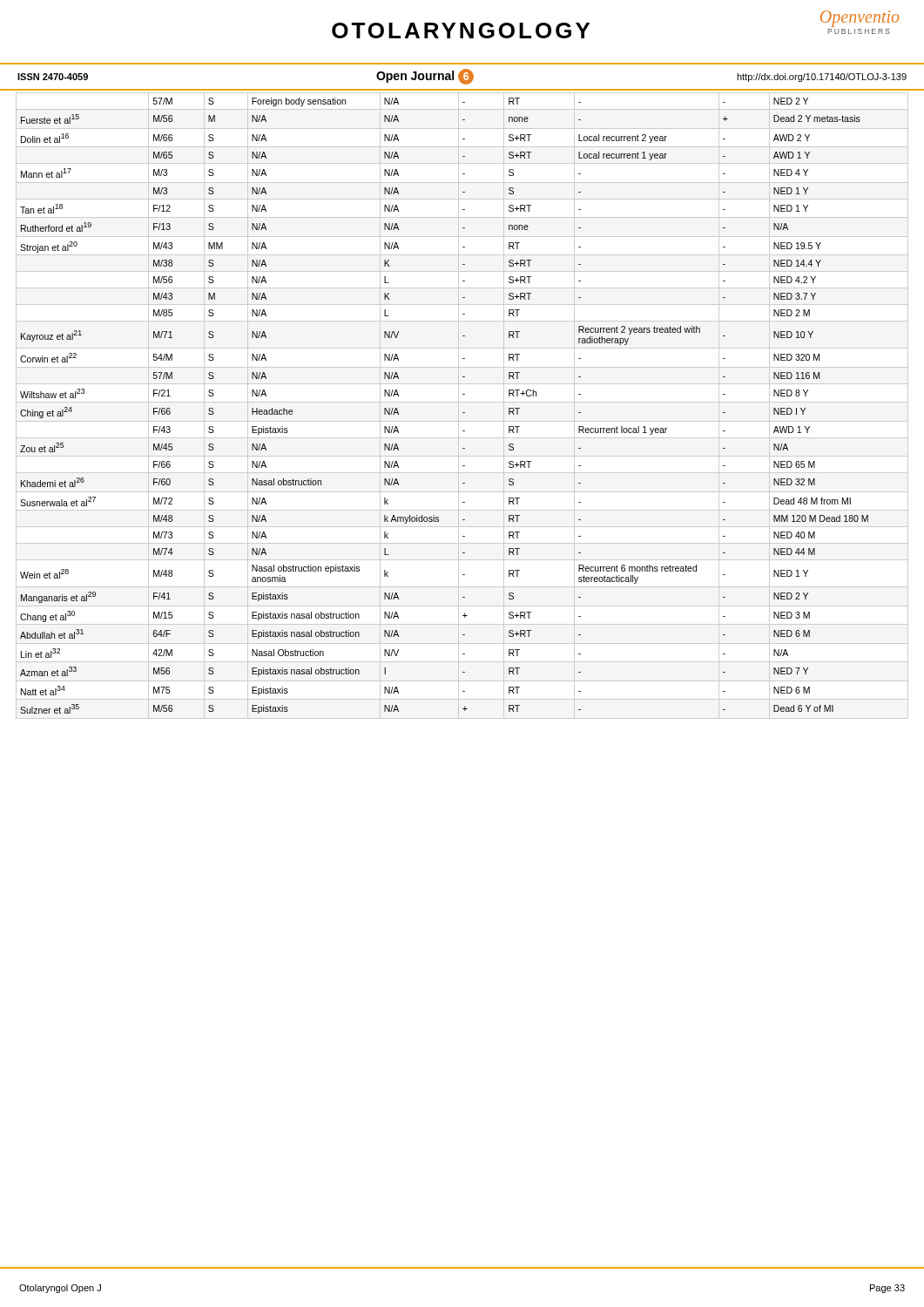
Task: Select a table
Action: [462, 678]
